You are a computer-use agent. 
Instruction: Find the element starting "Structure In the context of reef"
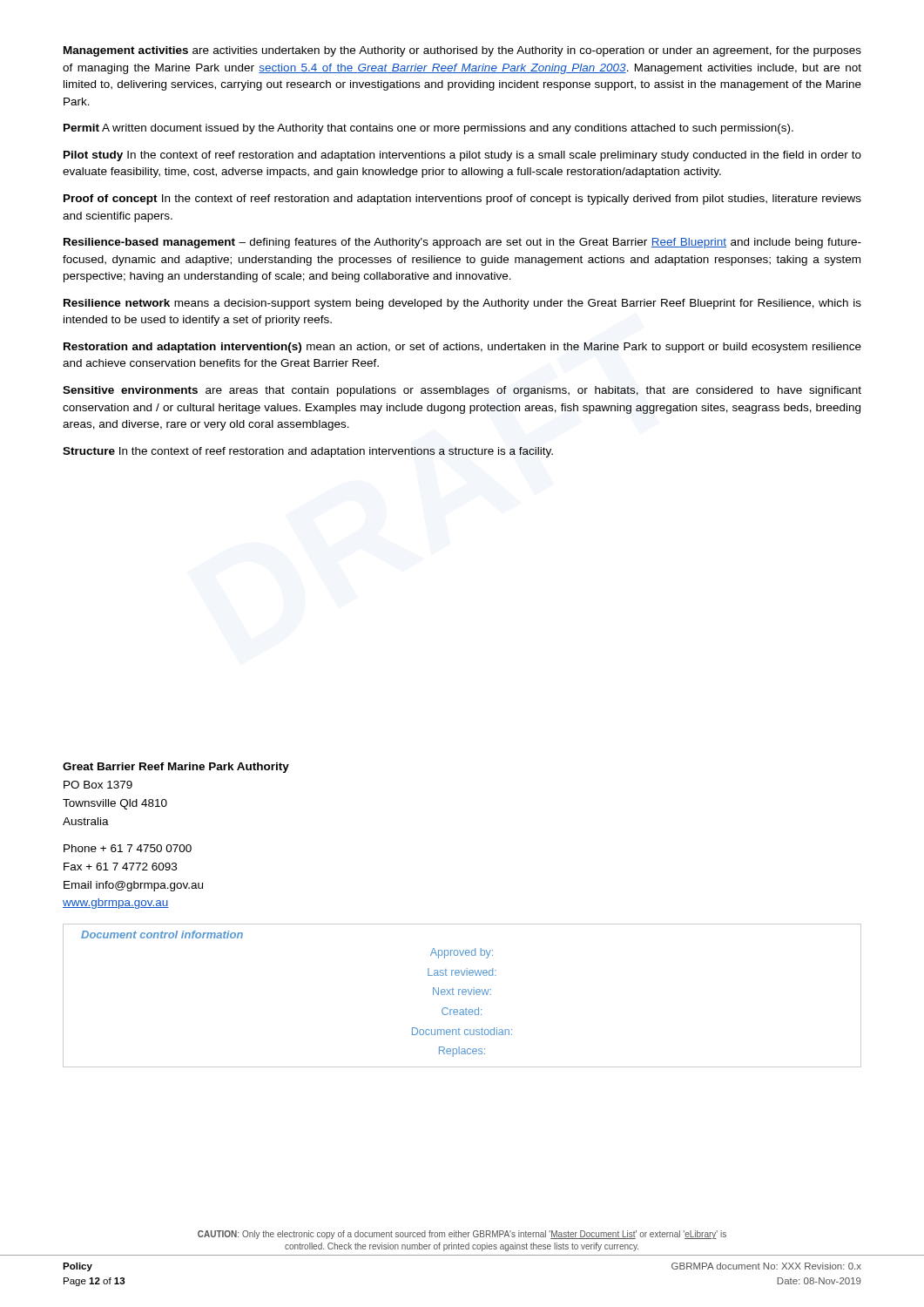[308, 451]
